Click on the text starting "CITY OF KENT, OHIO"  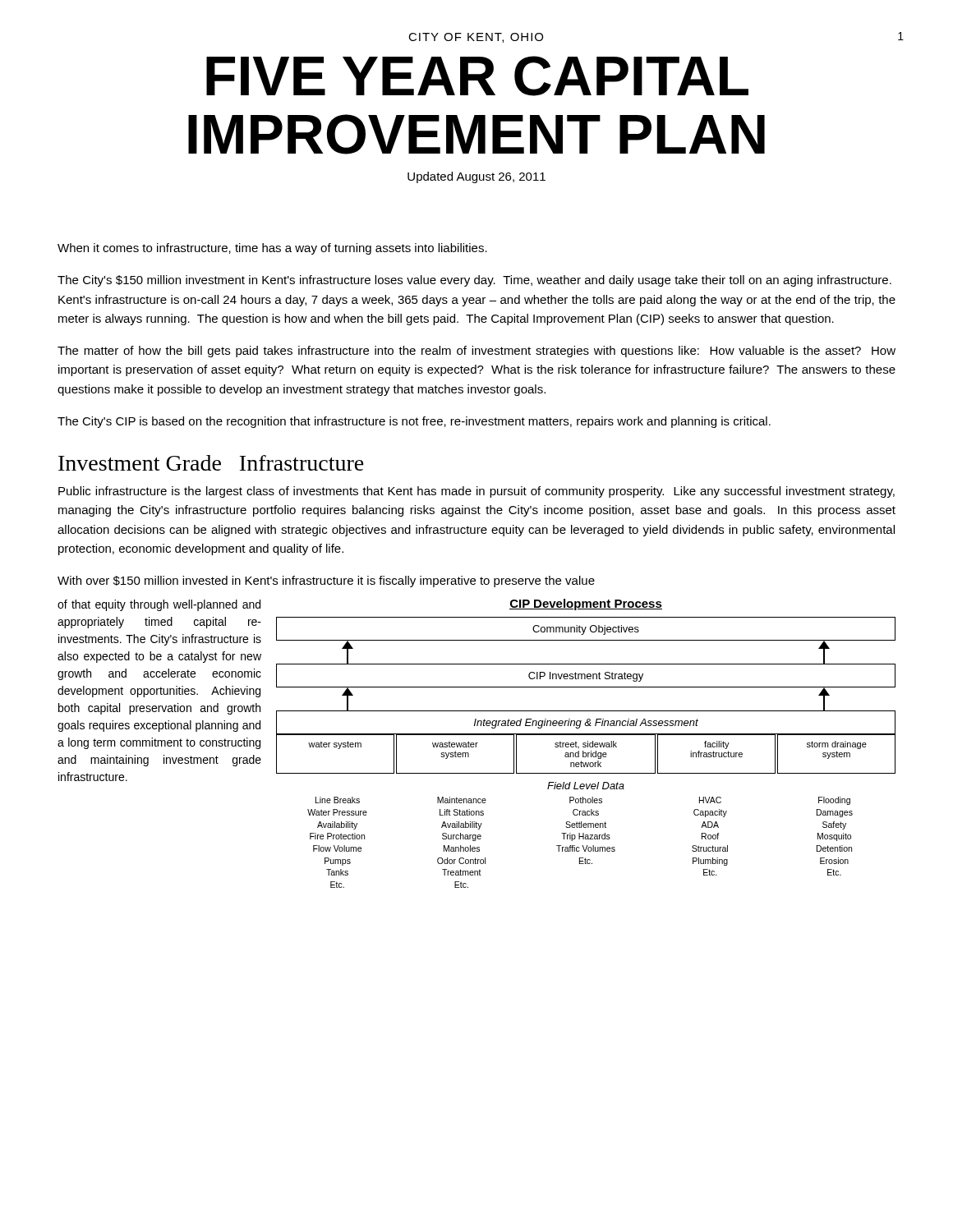(476, 106)
